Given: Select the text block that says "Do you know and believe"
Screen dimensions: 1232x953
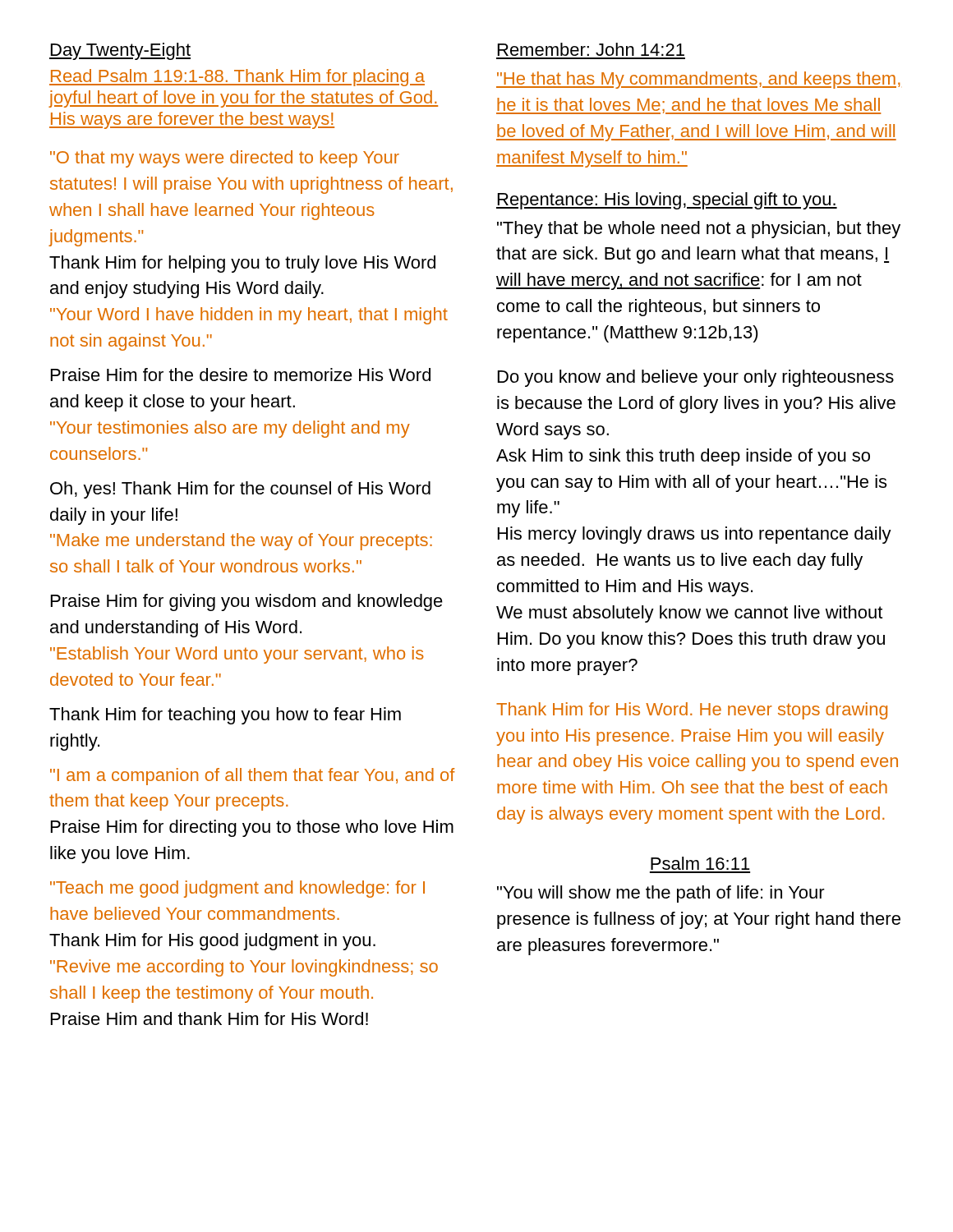Looking at the screenshot, I should point(700,521).
